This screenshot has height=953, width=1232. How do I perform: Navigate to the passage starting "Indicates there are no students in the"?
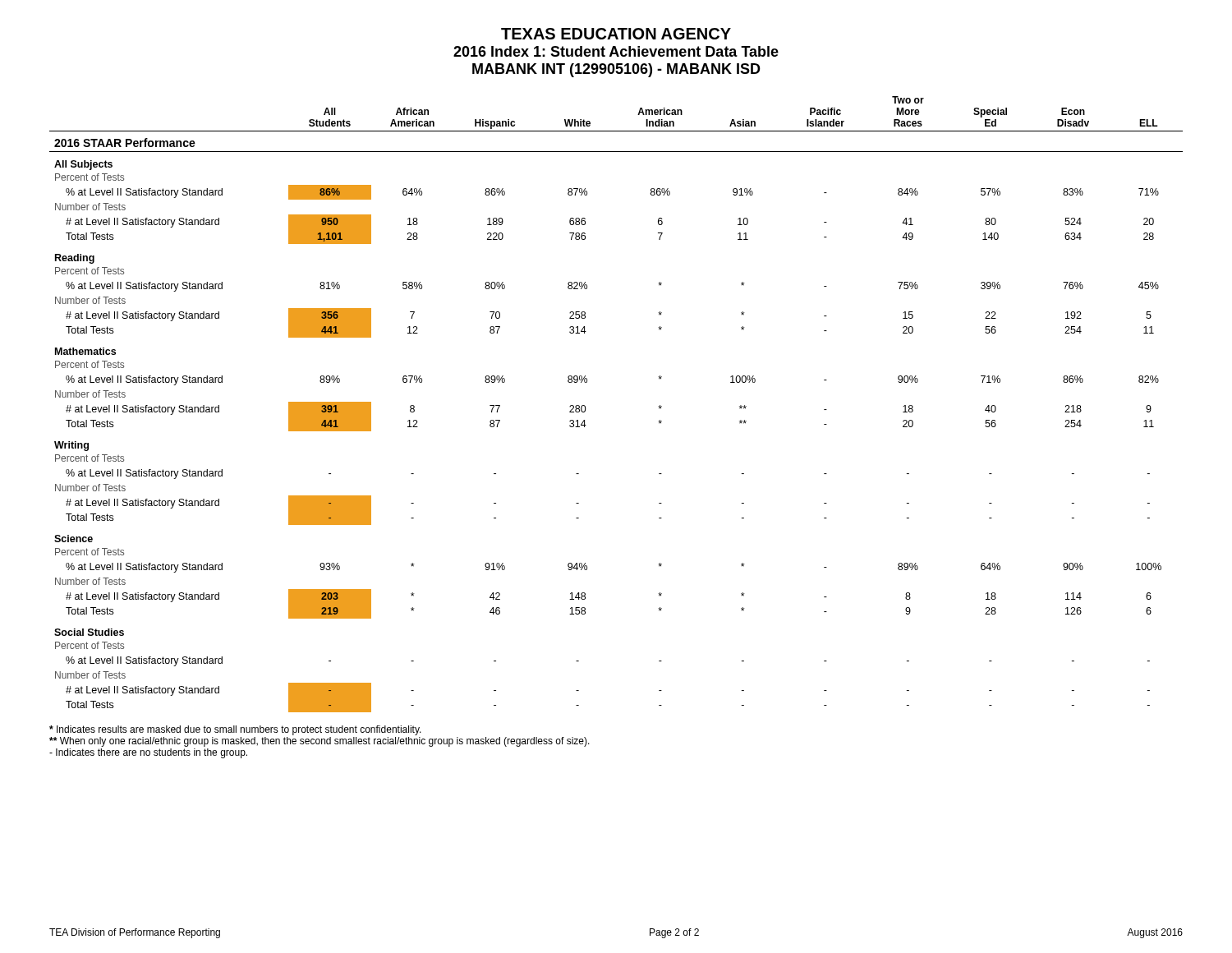(x=149, y=753)
